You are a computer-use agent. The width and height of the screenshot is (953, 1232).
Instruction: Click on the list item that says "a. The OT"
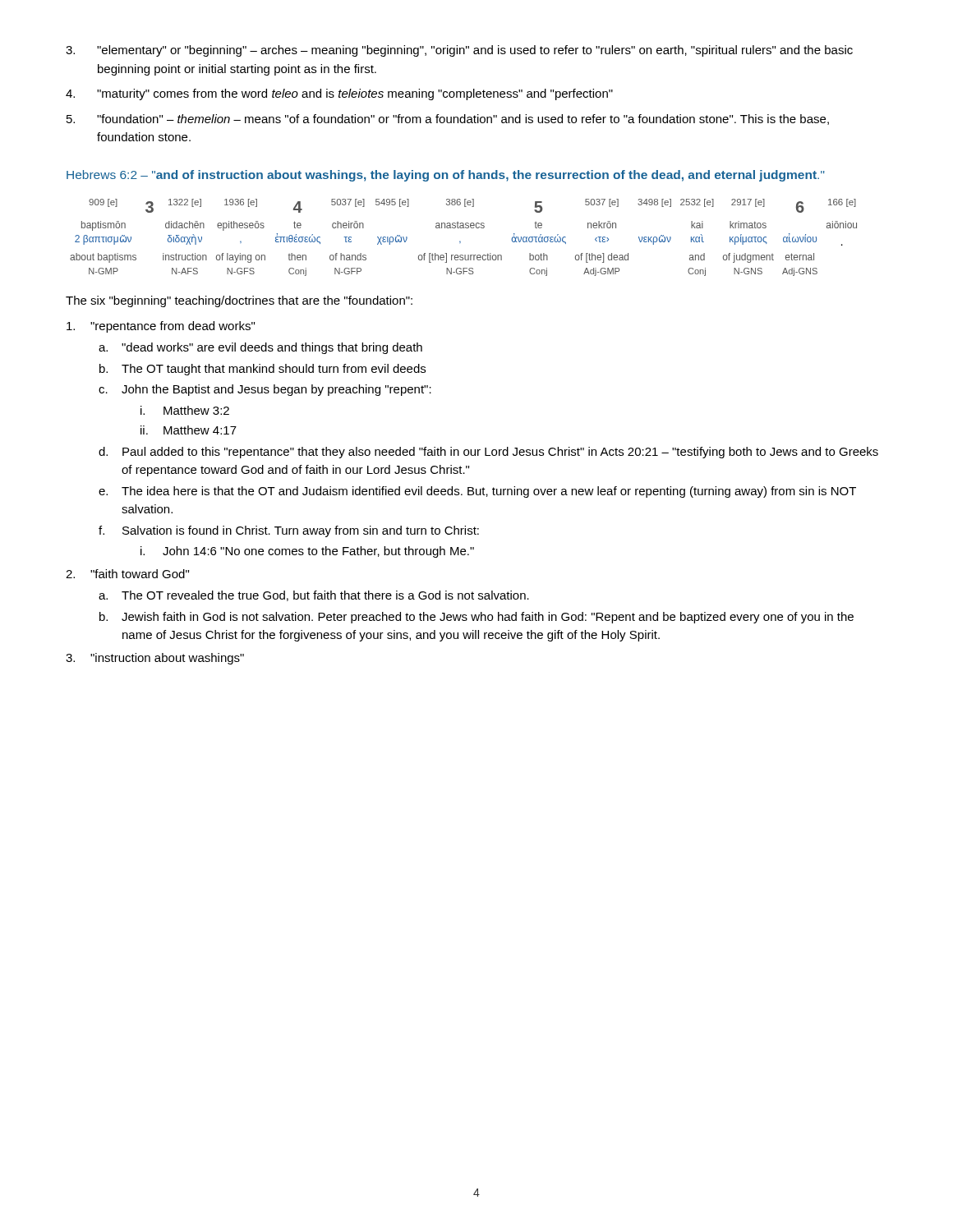(493, 596)
